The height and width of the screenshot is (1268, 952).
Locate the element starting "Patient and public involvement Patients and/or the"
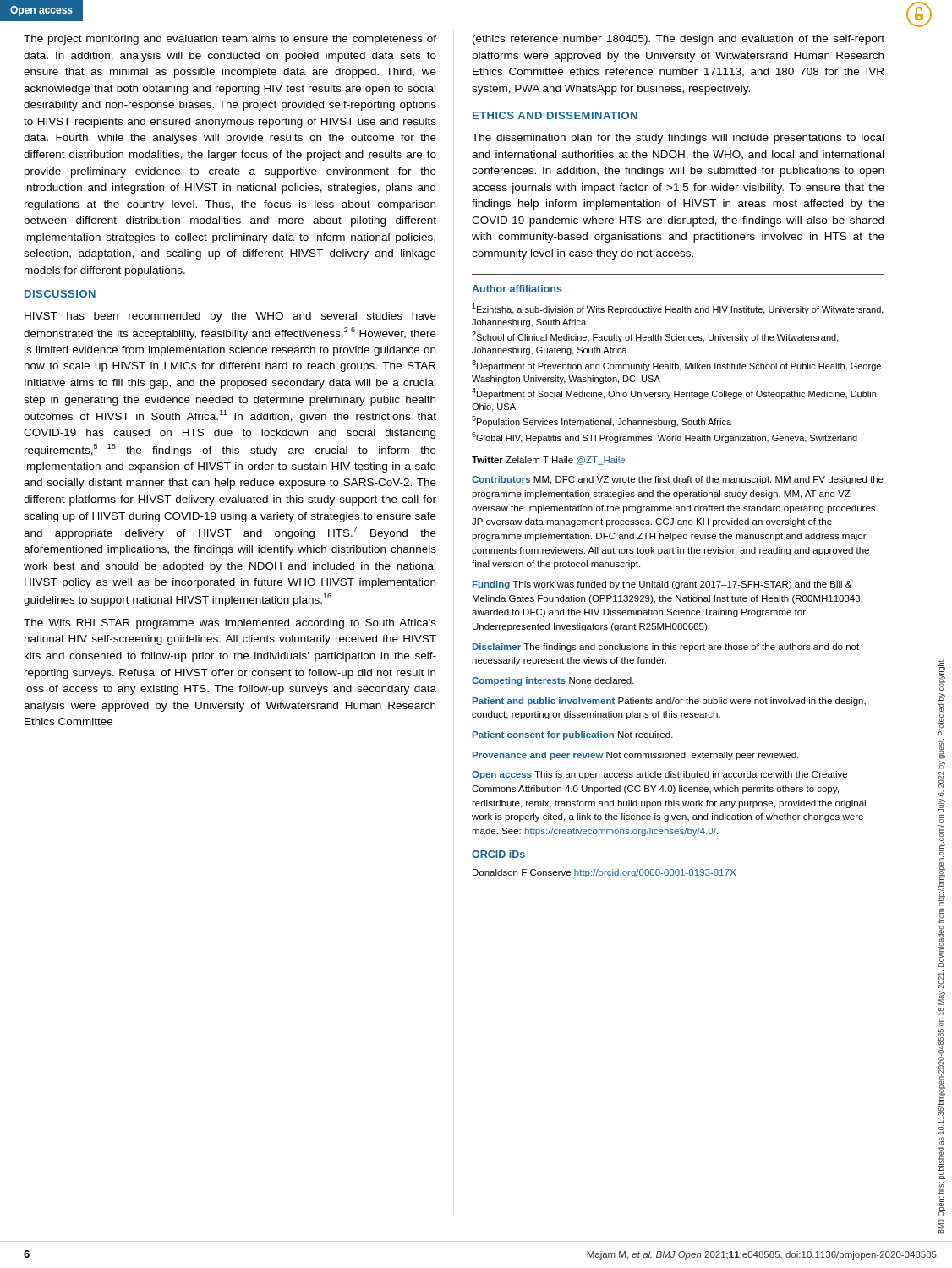pyautogui.click(x=669, y=707)
